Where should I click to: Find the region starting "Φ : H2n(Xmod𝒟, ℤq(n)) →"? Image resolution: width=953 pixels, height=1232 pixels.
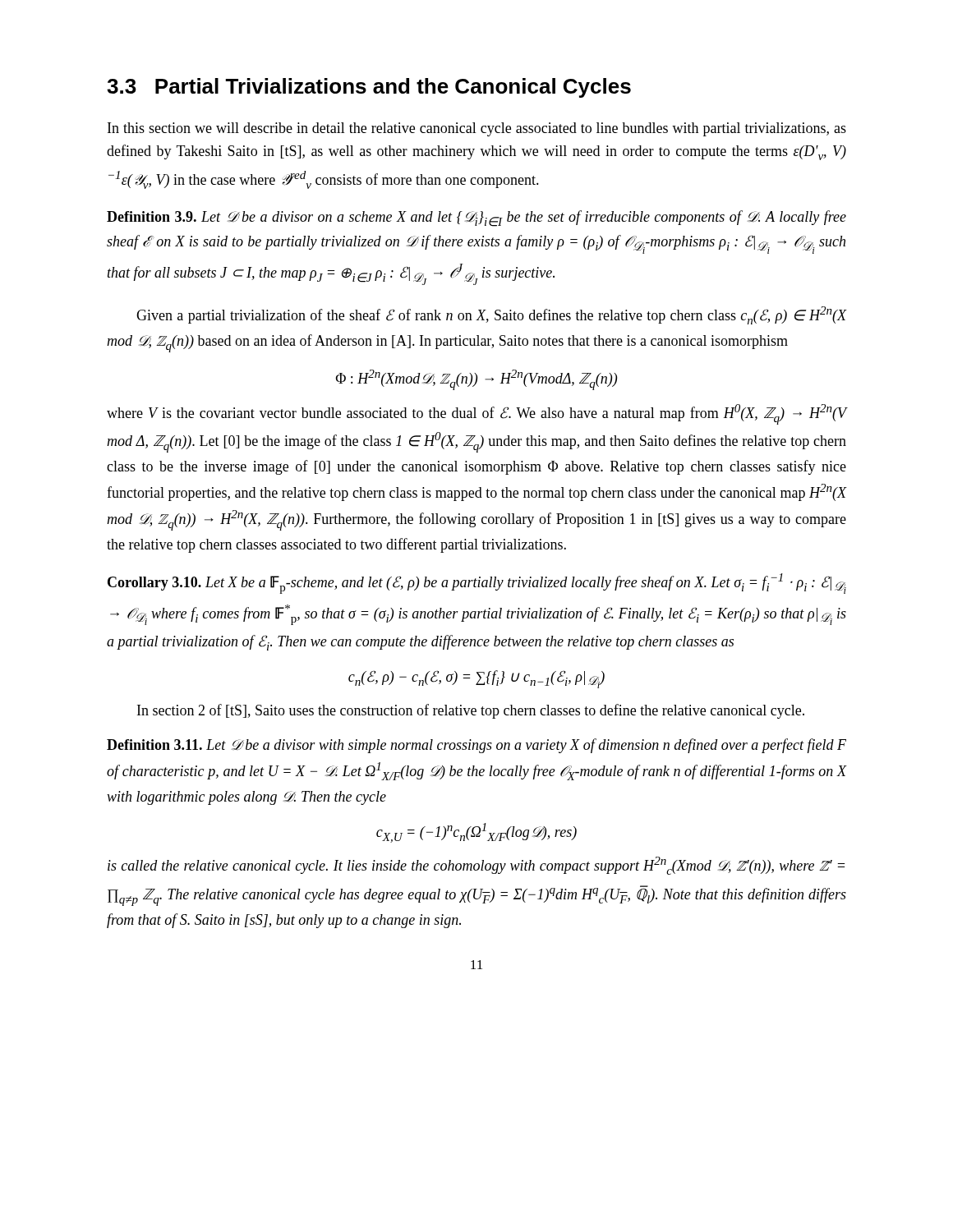coord(476,378)
